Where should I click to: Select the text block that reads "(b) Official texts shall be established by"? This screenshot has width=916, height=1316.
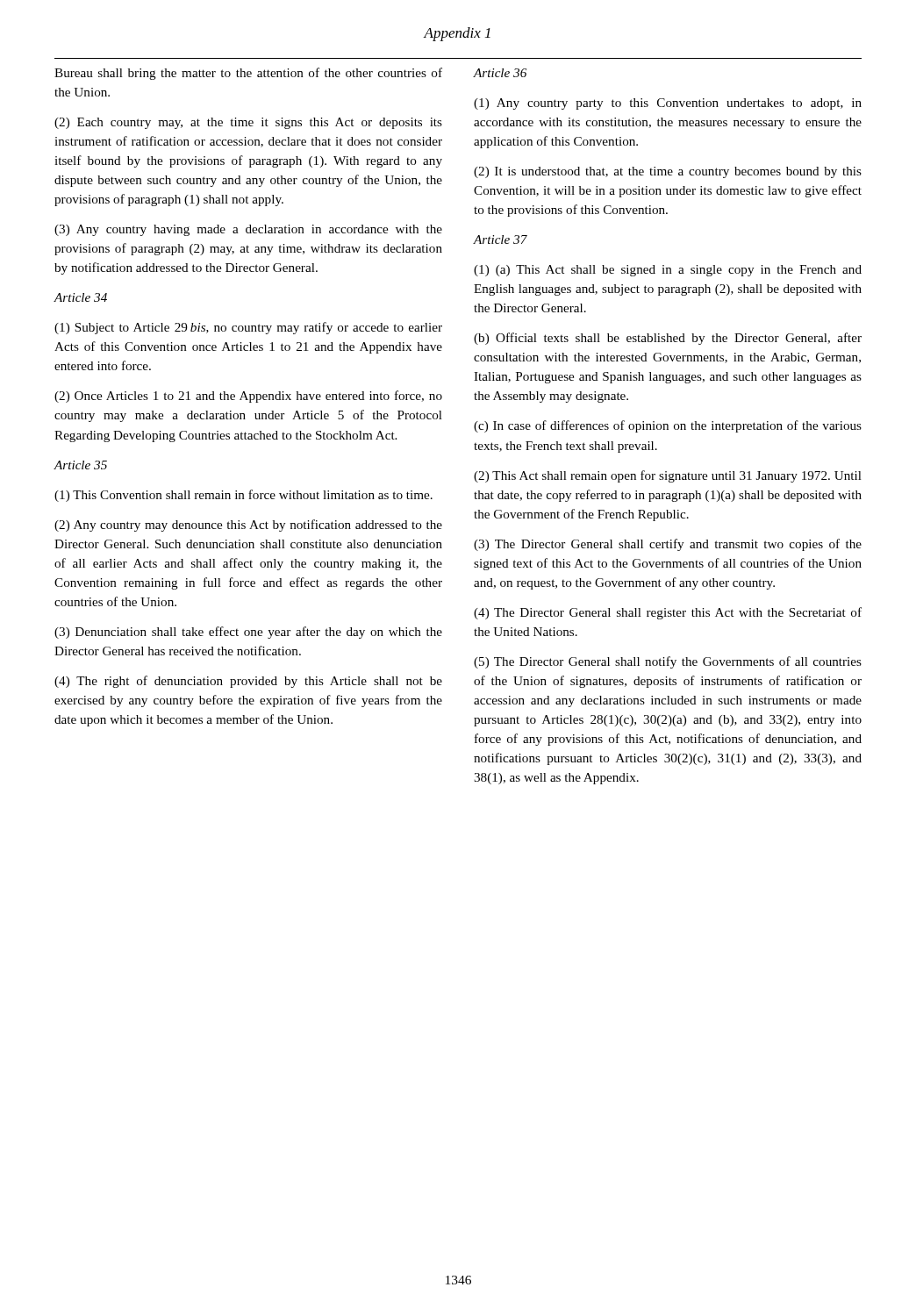point(668,367)
